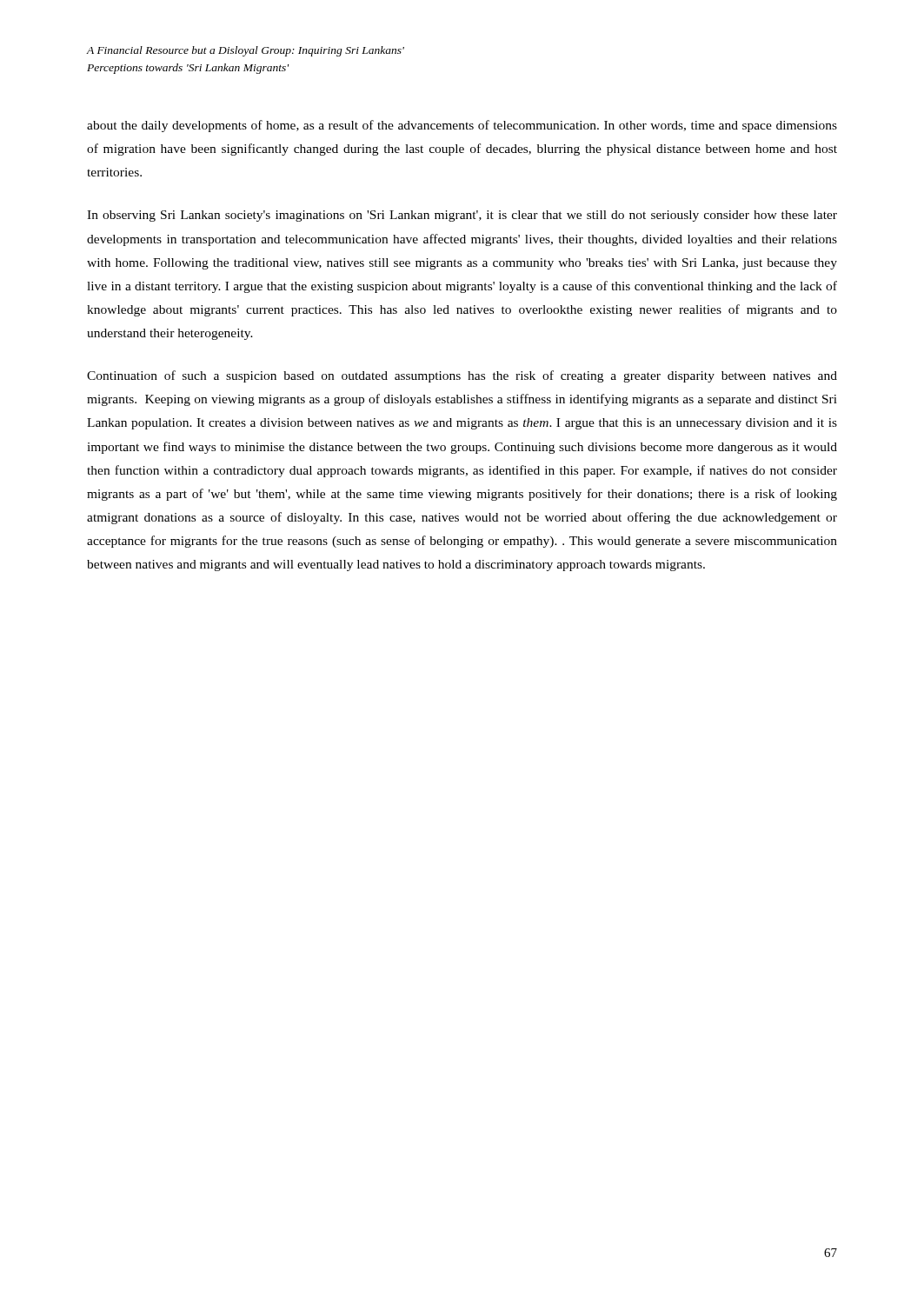Locate the text block that reads "about the daily developments of home,"
This screenshot has height=1304, width=924.
[462, 126]
